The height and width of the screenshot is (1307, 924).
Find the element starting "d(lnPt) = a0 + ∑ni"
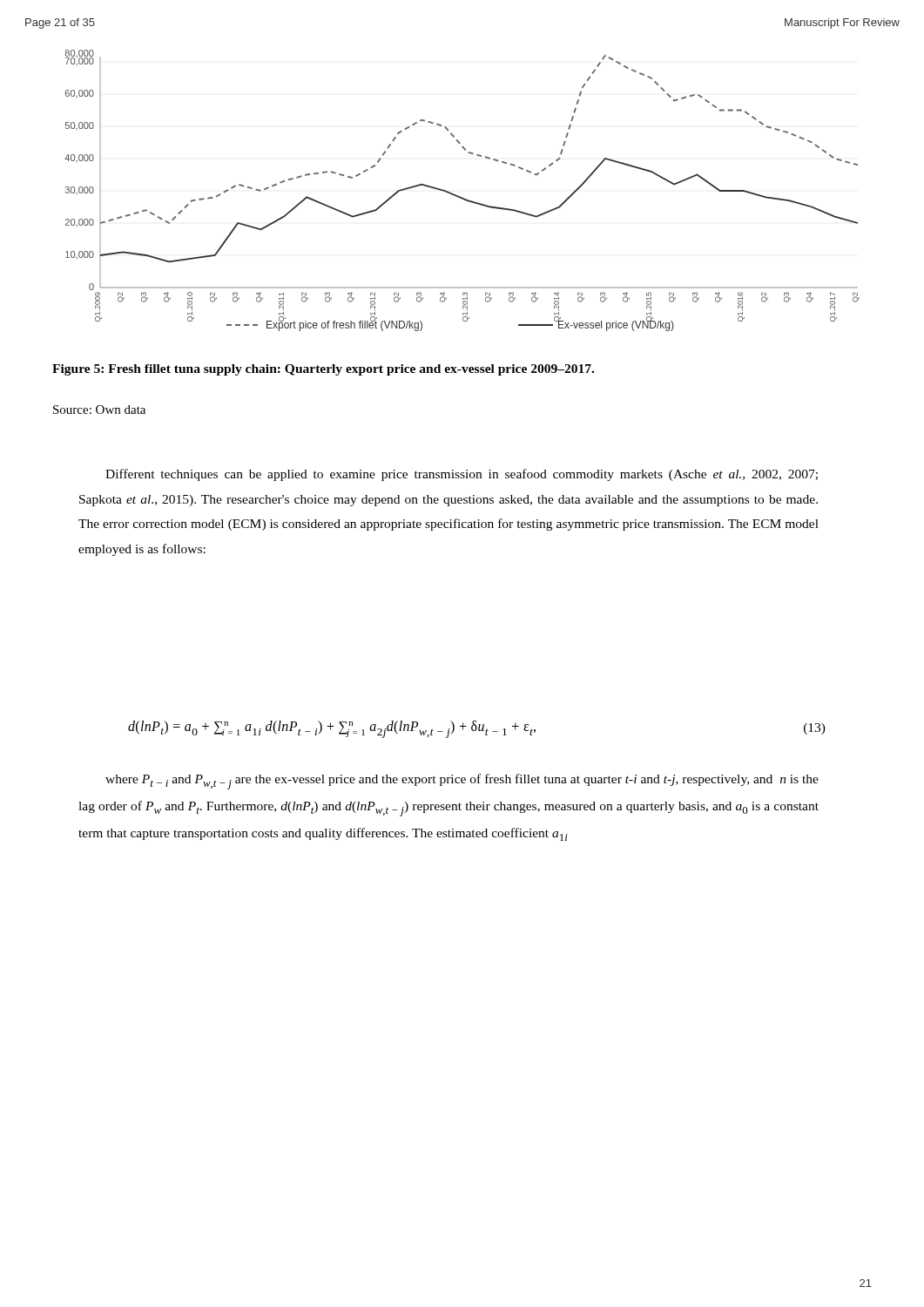pos(453,728)
